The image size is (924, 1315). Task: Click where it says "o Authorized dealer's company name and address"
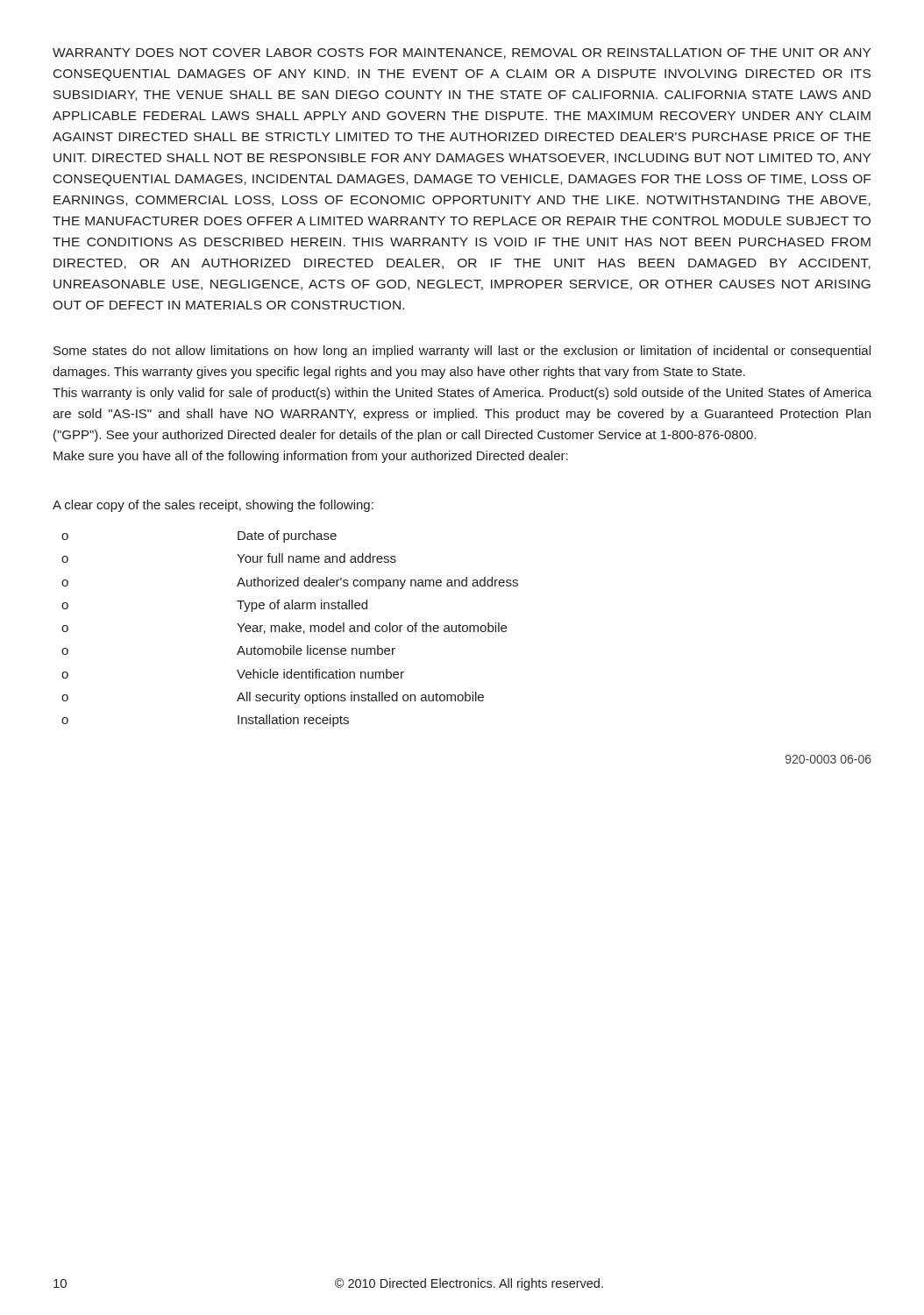point(462,582)
